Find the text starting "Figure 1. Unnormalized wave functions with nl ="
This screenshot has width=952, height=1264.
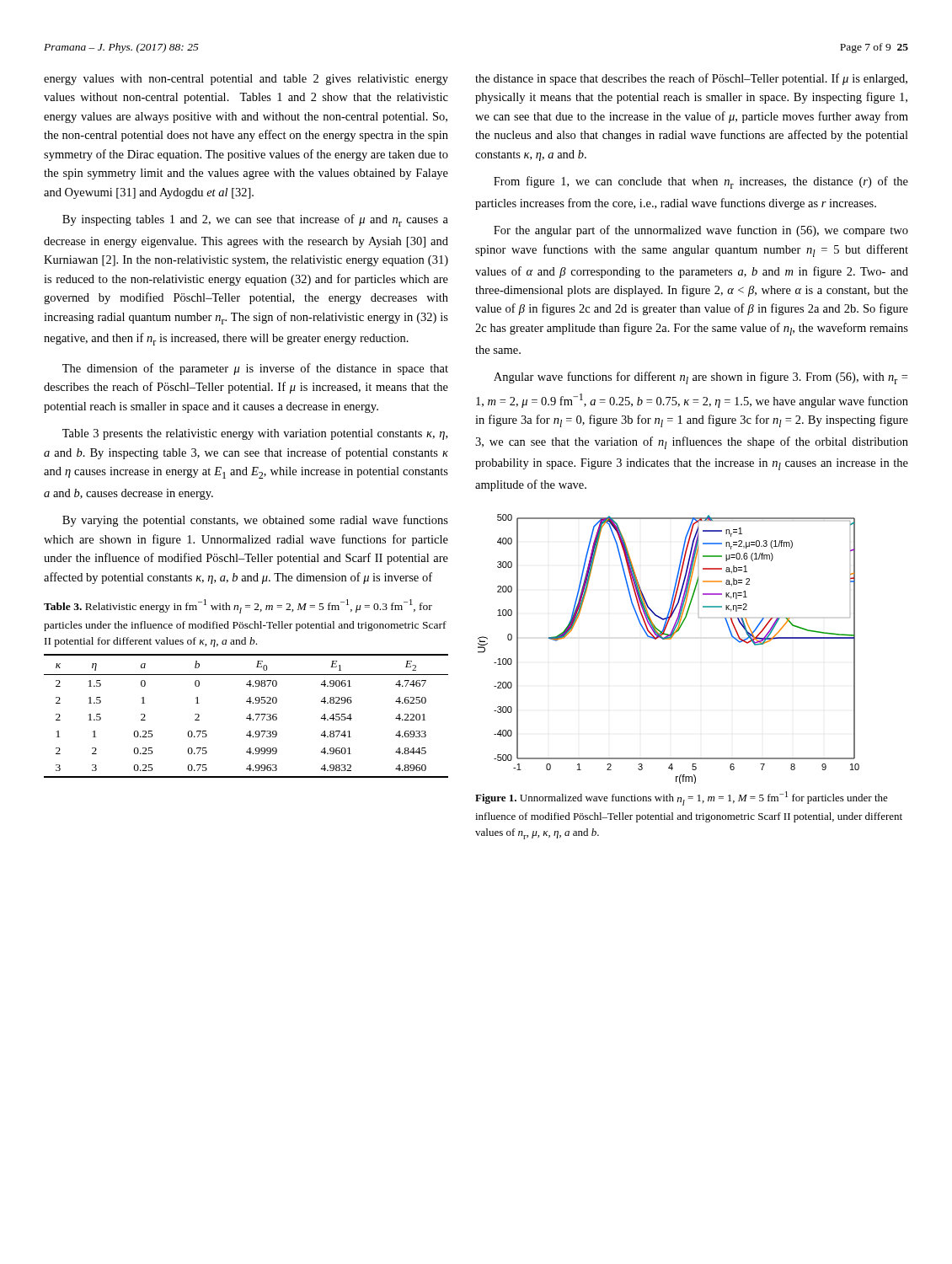click(x=689, y=815)
